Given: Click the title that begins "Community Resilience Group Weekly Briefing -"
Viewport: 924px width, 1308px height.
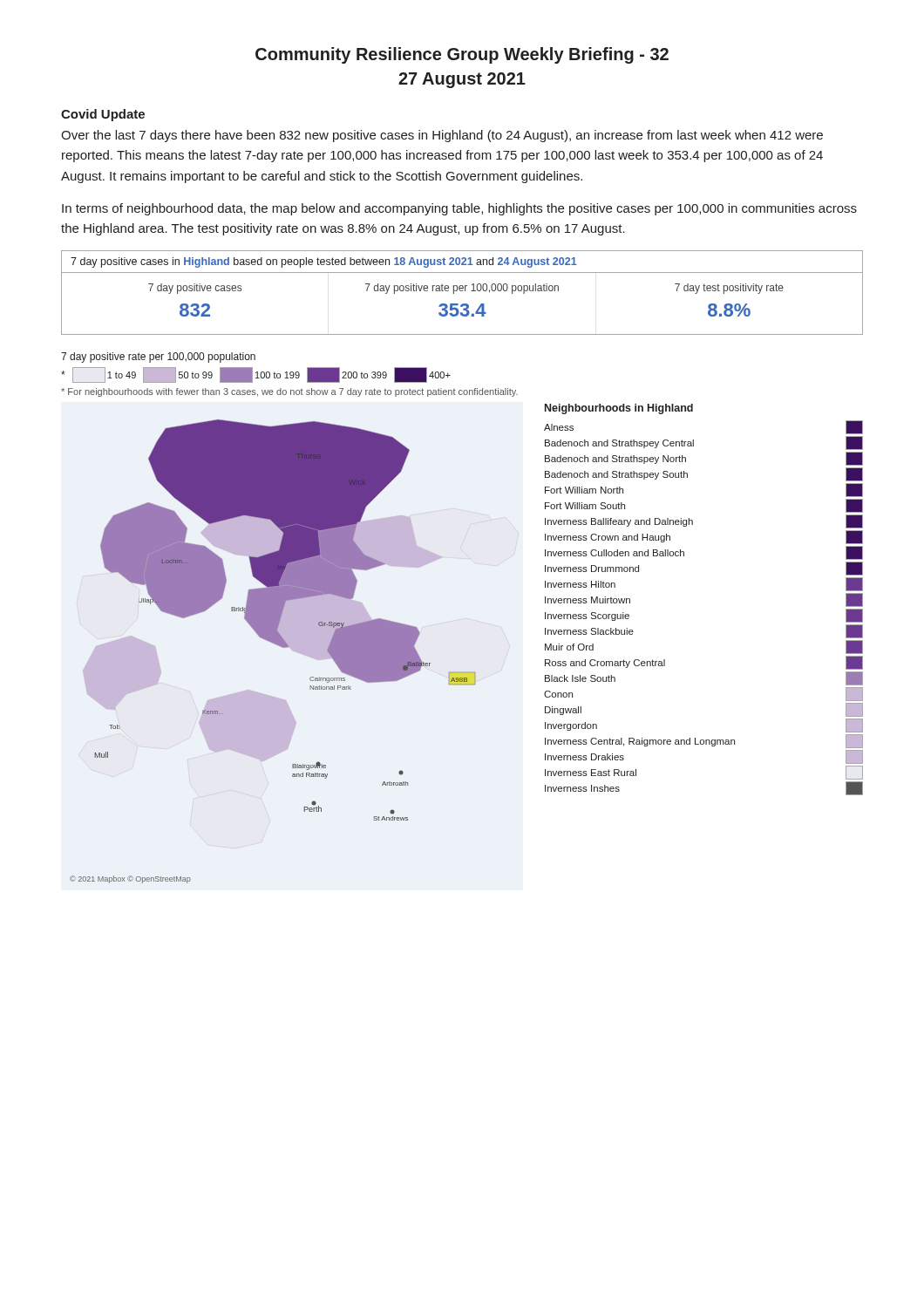Looking at the screenshot, I should click(462, 66).
